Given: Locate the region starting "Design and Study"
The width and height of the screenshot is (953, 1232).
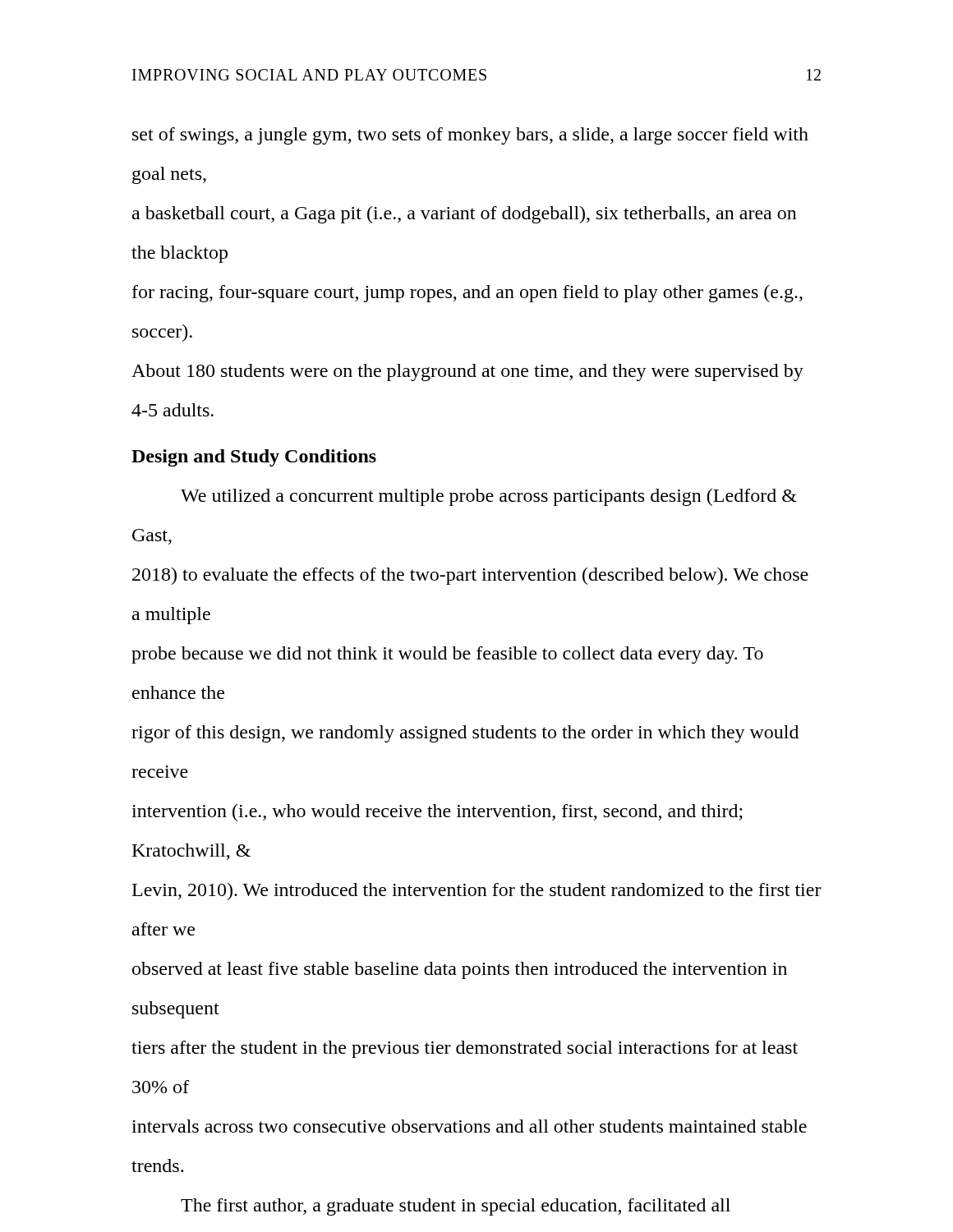Looking at the screenshot, I should pyautogui.click(x=254, y=458).
